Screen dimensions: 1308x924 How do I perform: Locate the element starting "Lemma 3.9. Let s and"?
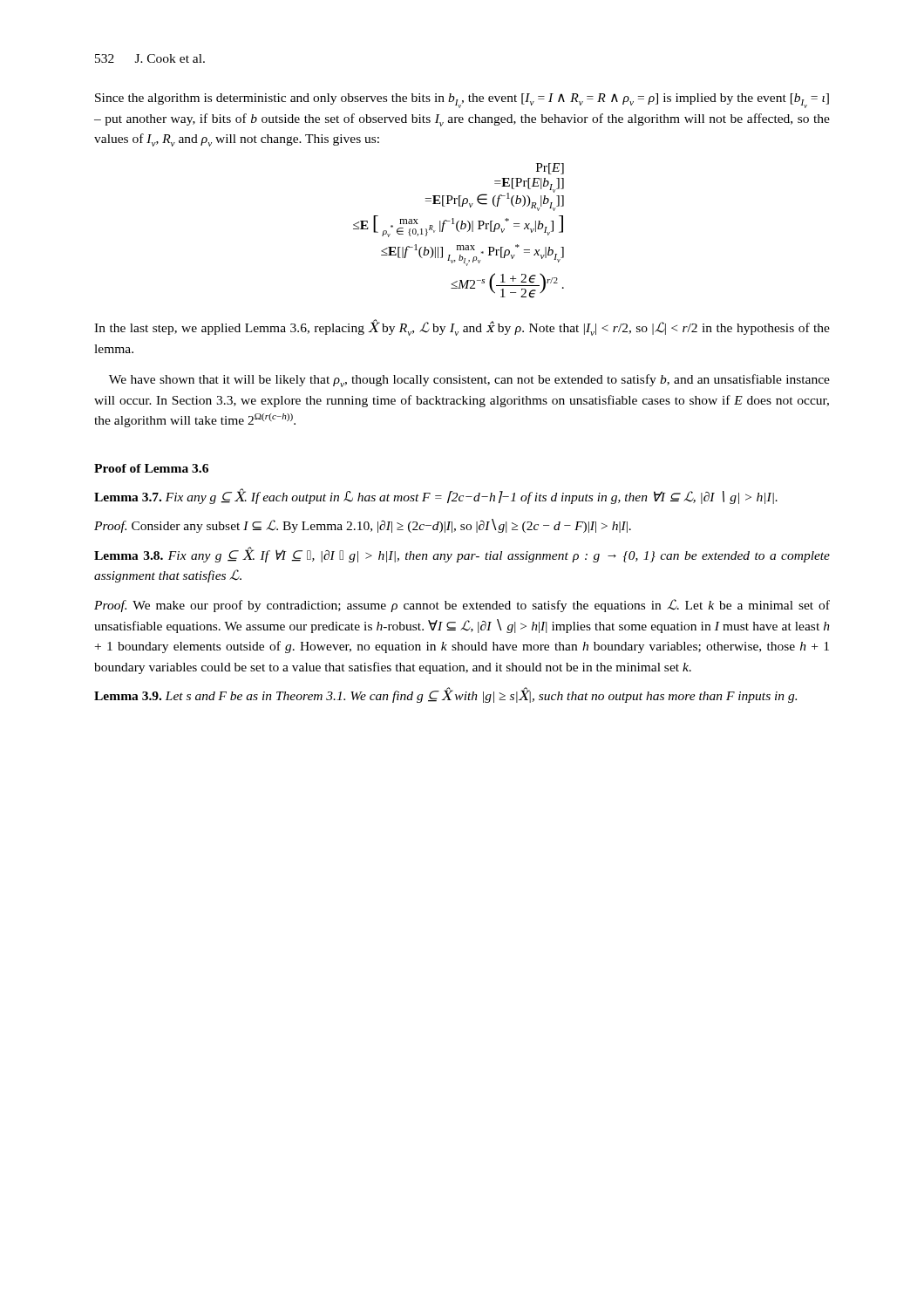(446, 696)
